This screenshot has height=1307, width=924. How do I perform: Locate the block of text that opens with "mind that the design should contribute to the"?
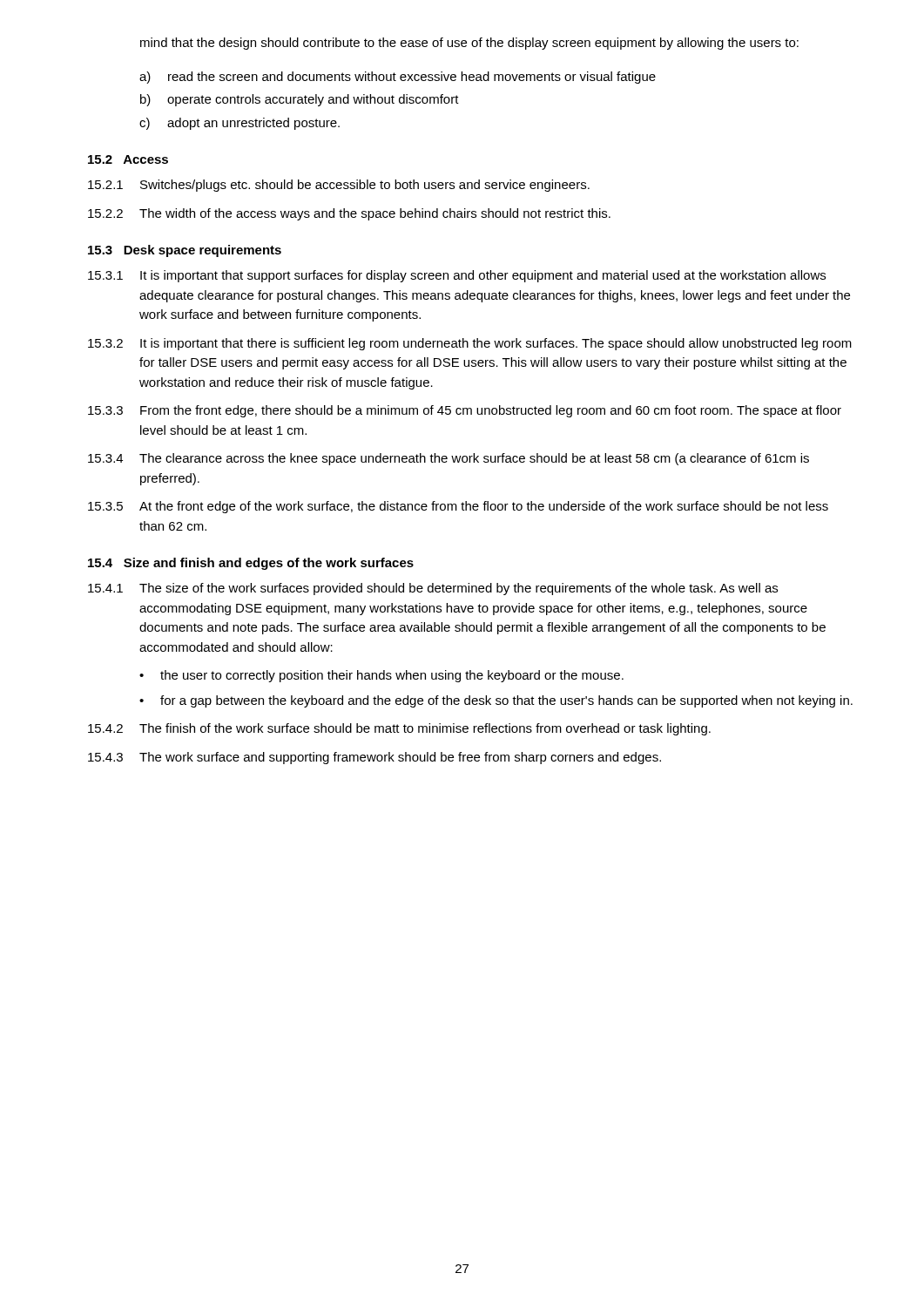tap(469, 42)
